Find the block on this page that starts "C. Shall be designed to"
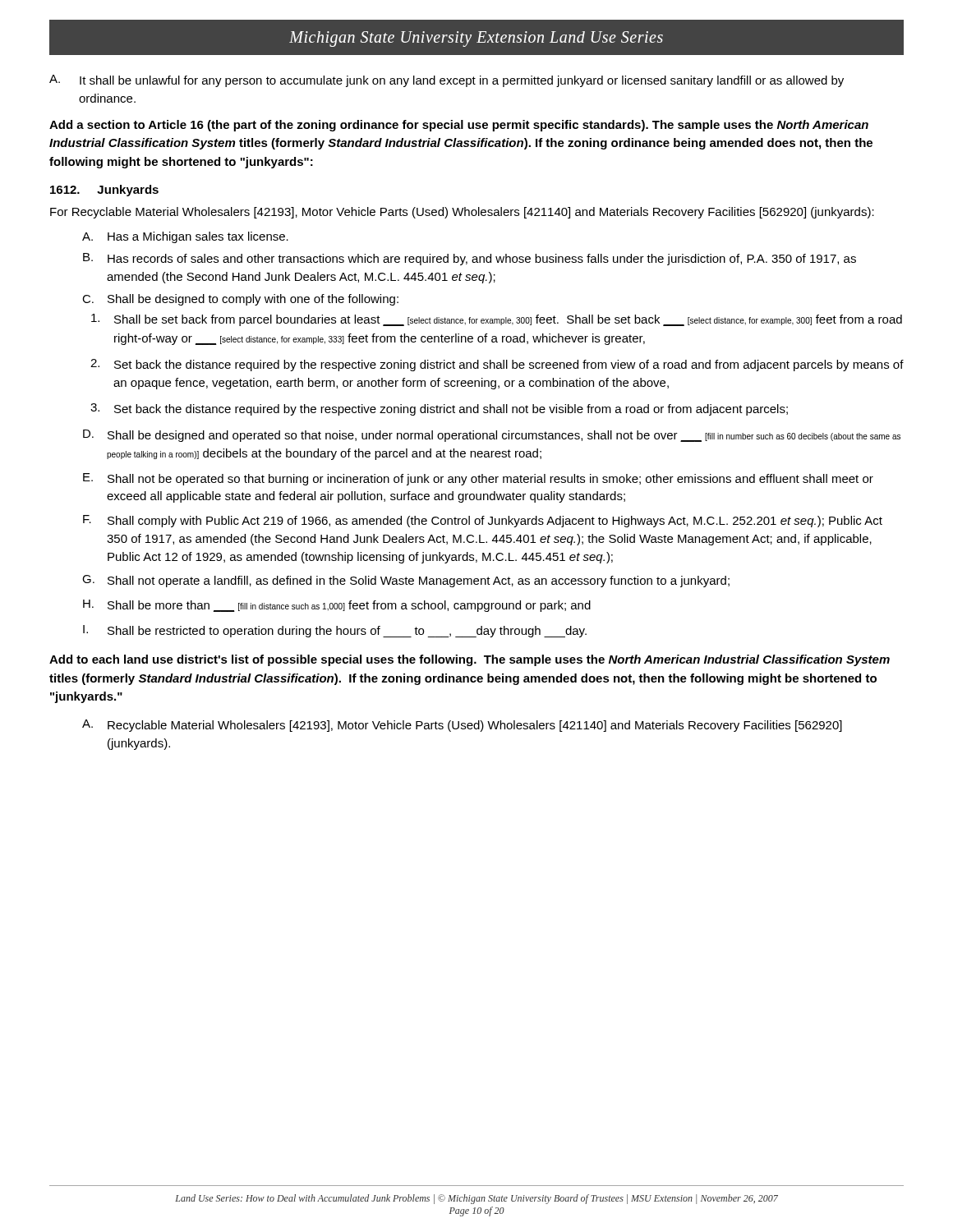Screen dimensions: 1232x953 [x=240, y=300]
